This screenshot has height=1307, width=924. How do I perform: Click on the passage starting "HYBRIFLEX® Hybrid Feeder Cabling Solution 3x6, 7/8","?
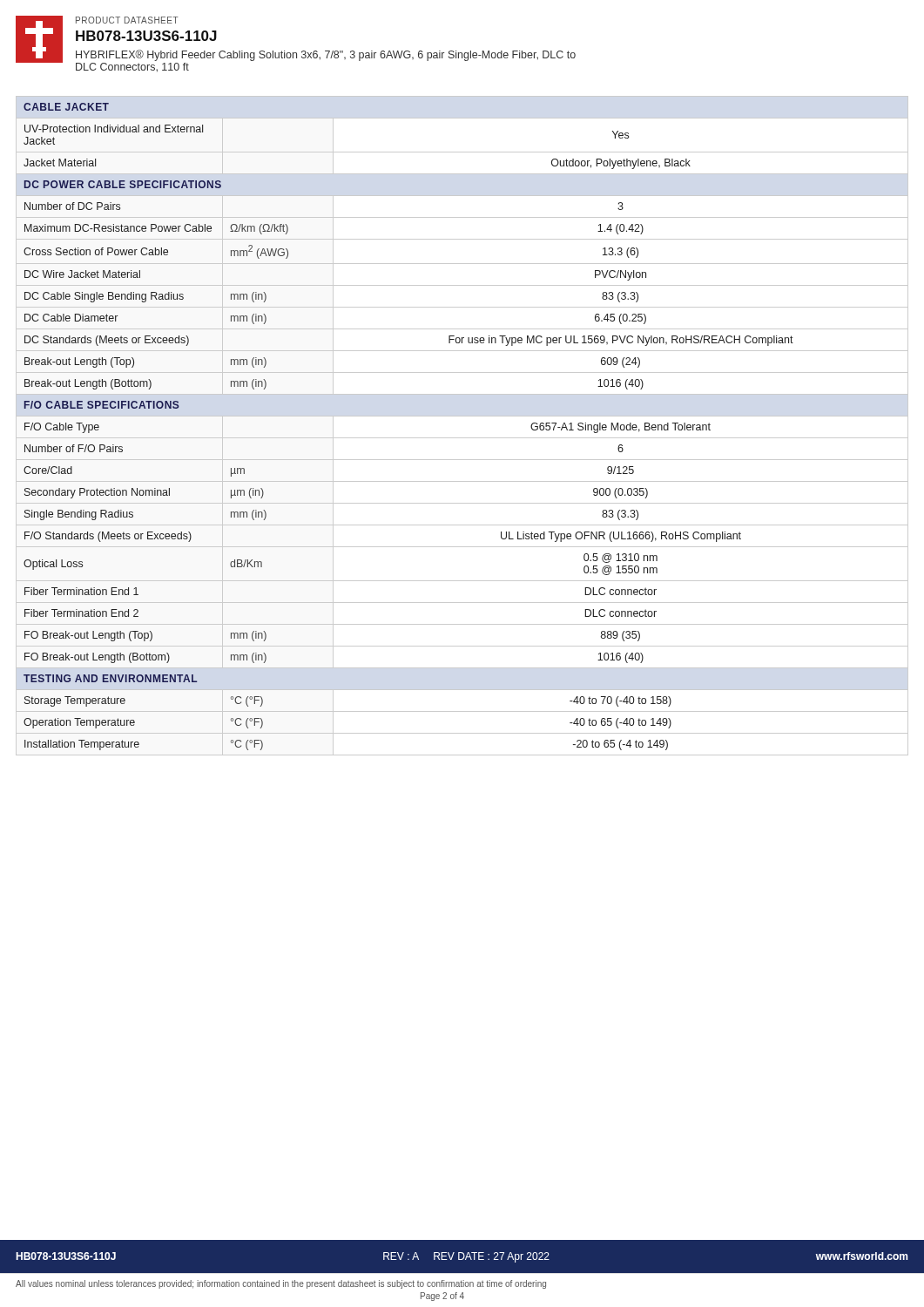(x=325, y=61)
